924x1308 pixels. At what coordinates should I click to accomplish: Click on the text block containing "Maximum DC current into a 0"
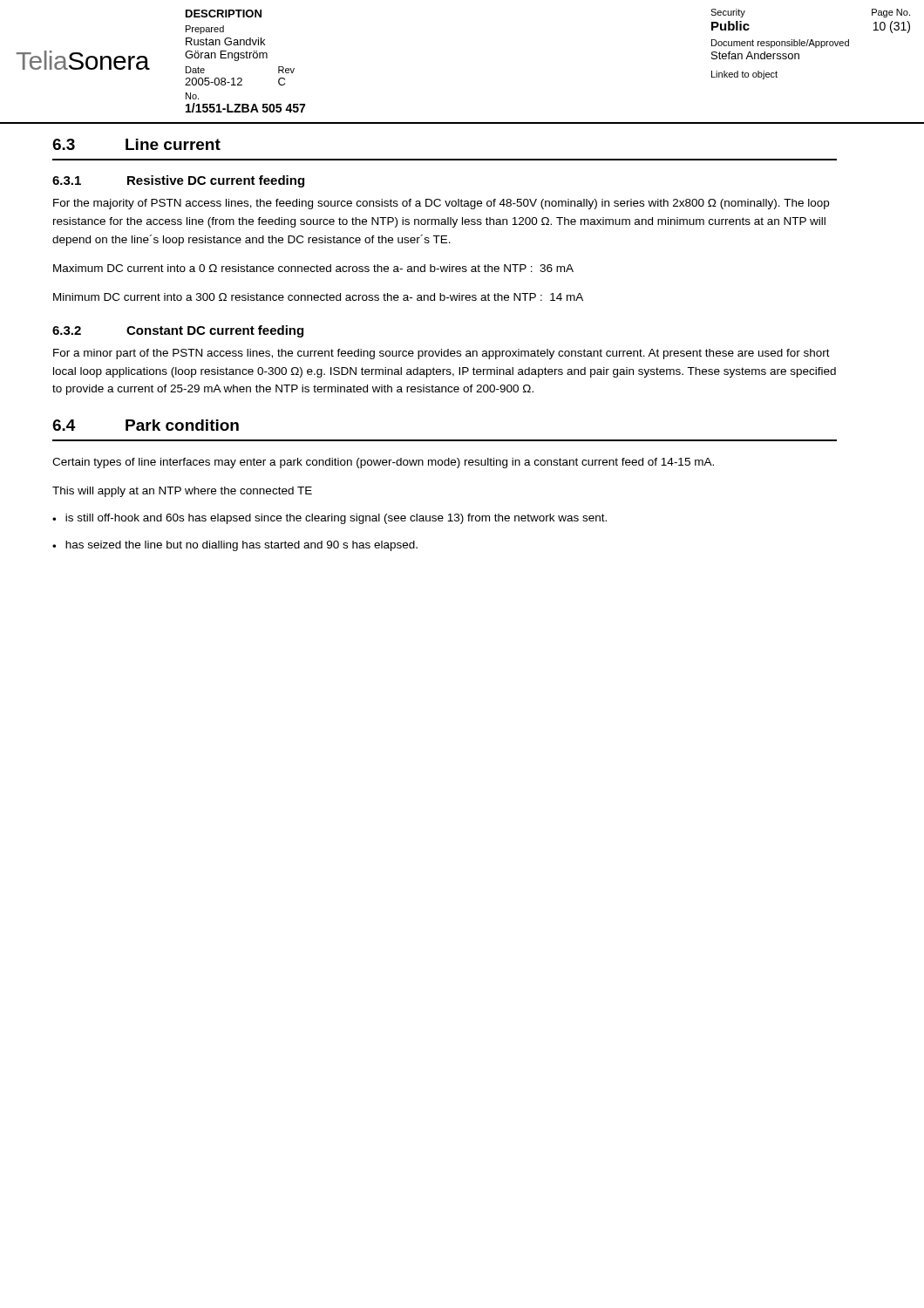[x=313, y=268]
